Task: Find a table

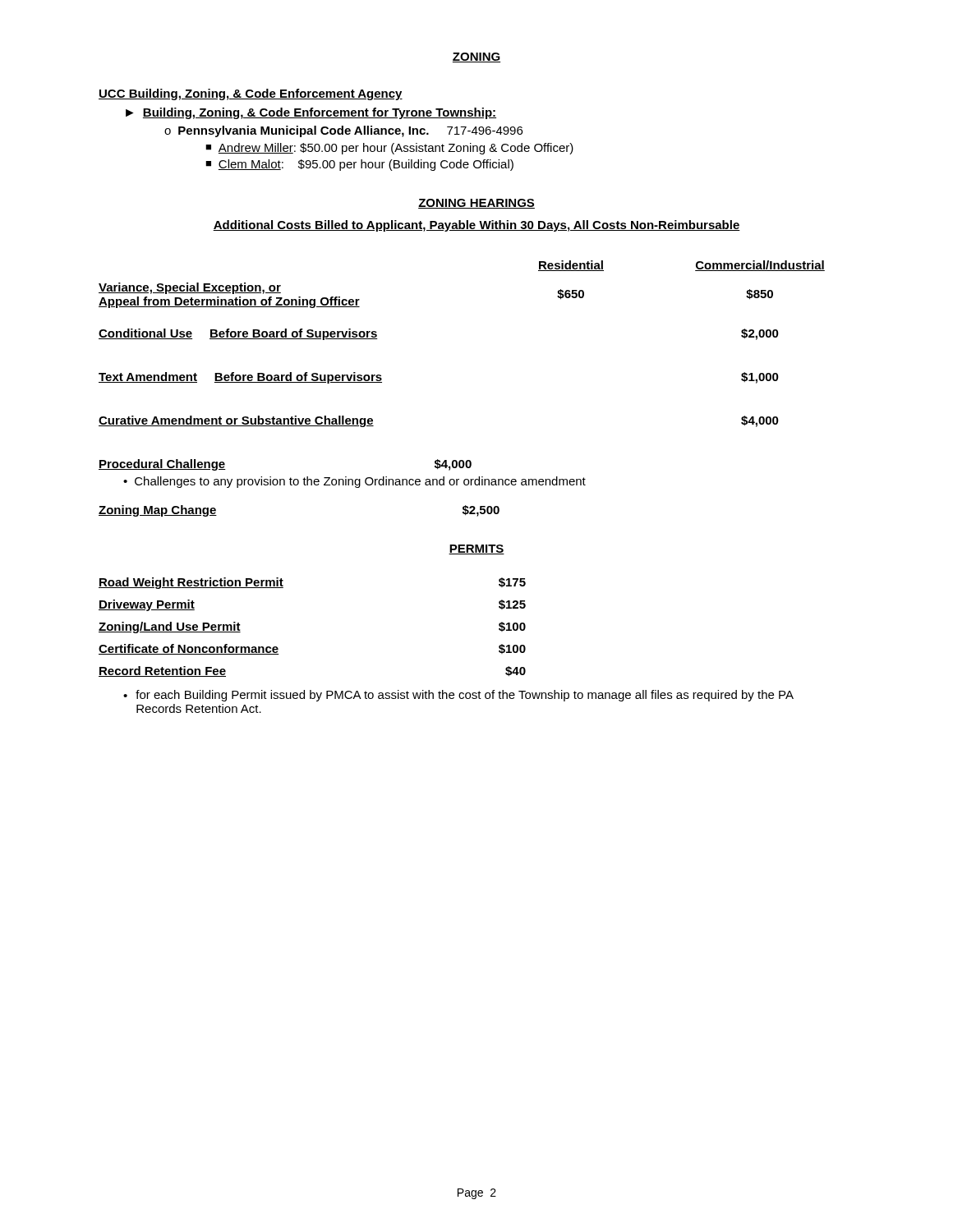Action: tap(476, 348)
